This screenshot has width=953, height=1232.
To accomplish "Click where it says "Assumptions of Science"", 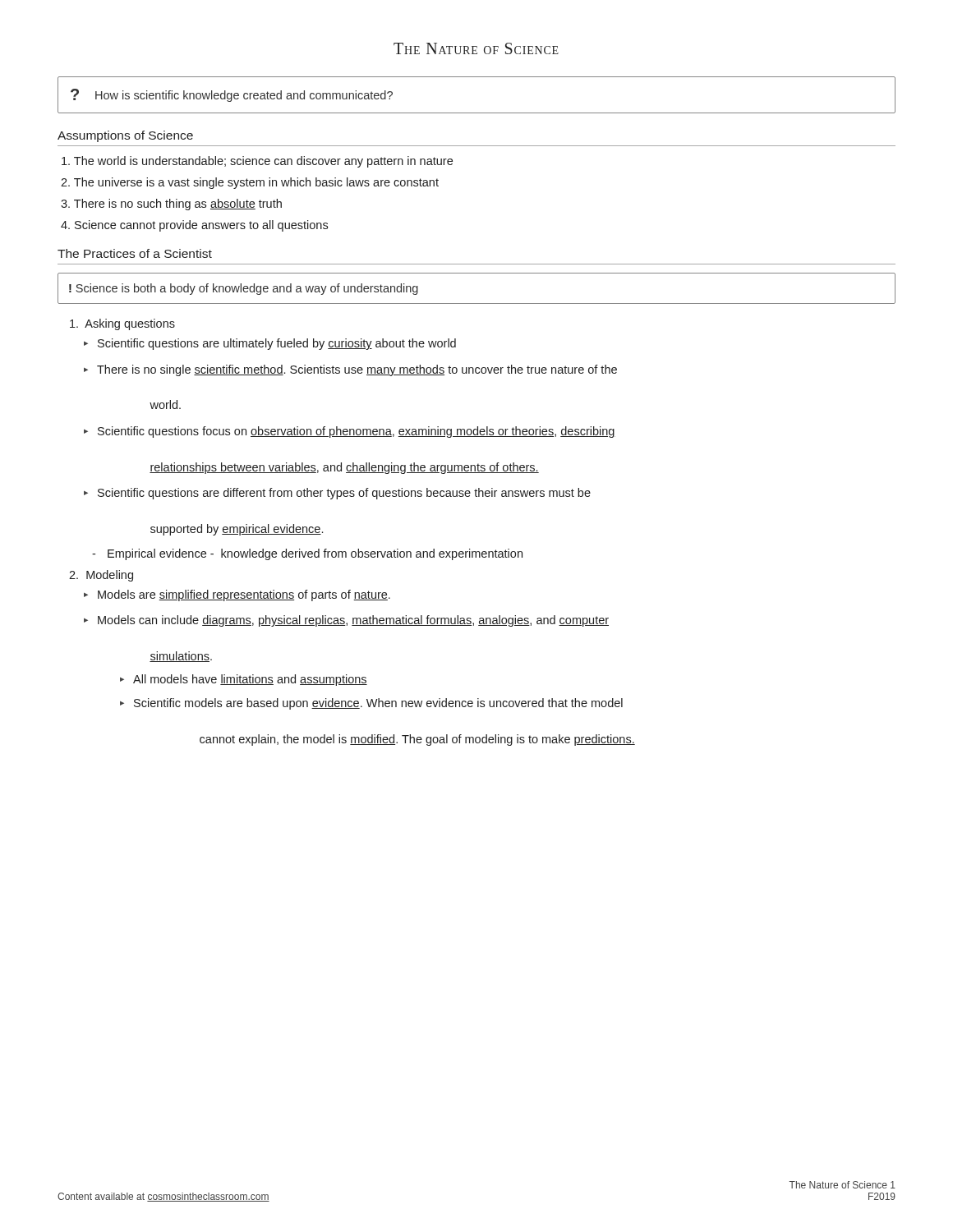I will click(125, 135).
